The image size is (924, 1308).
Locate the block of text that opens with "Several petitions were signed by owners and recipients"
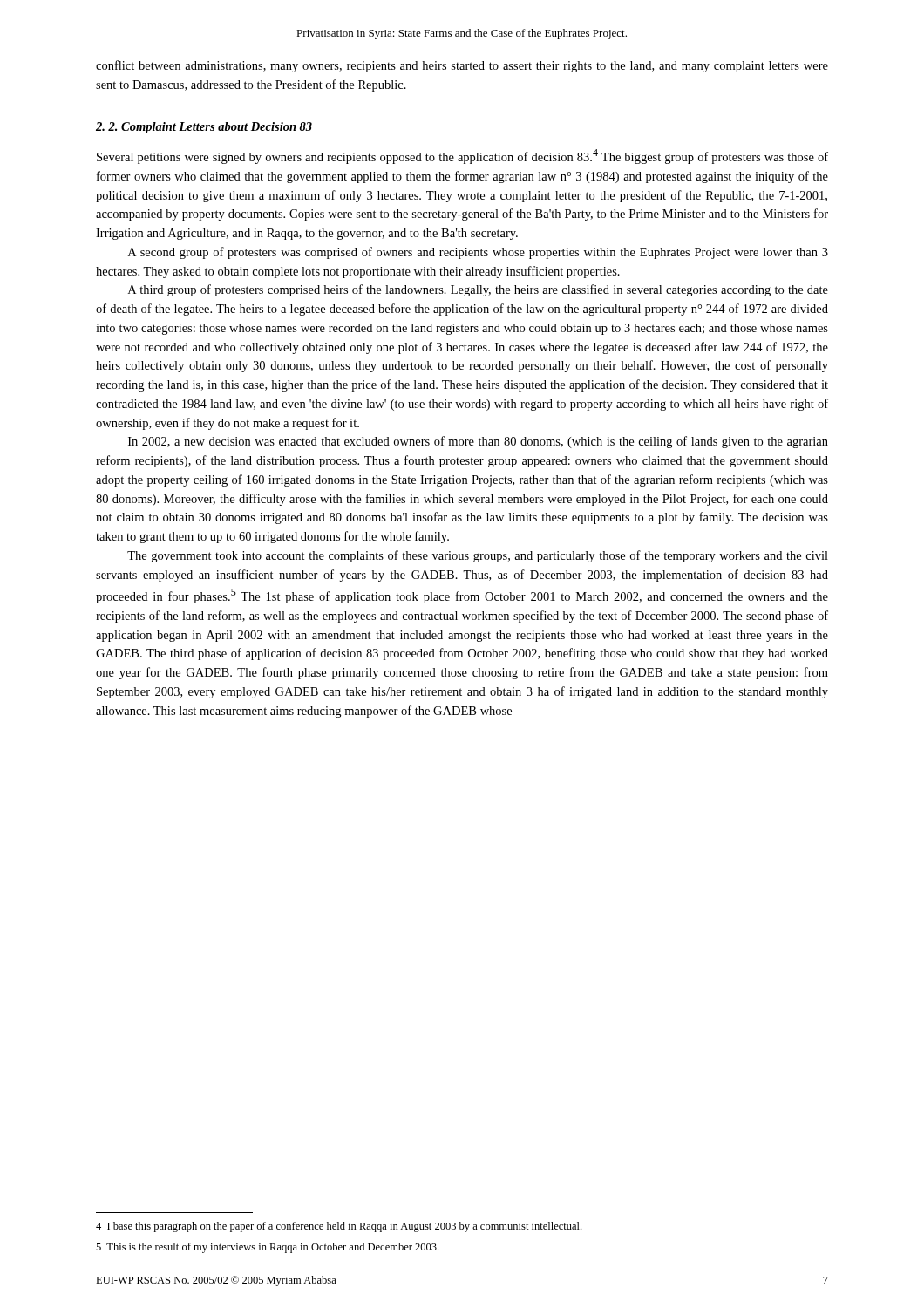click(x=462, y=194)
